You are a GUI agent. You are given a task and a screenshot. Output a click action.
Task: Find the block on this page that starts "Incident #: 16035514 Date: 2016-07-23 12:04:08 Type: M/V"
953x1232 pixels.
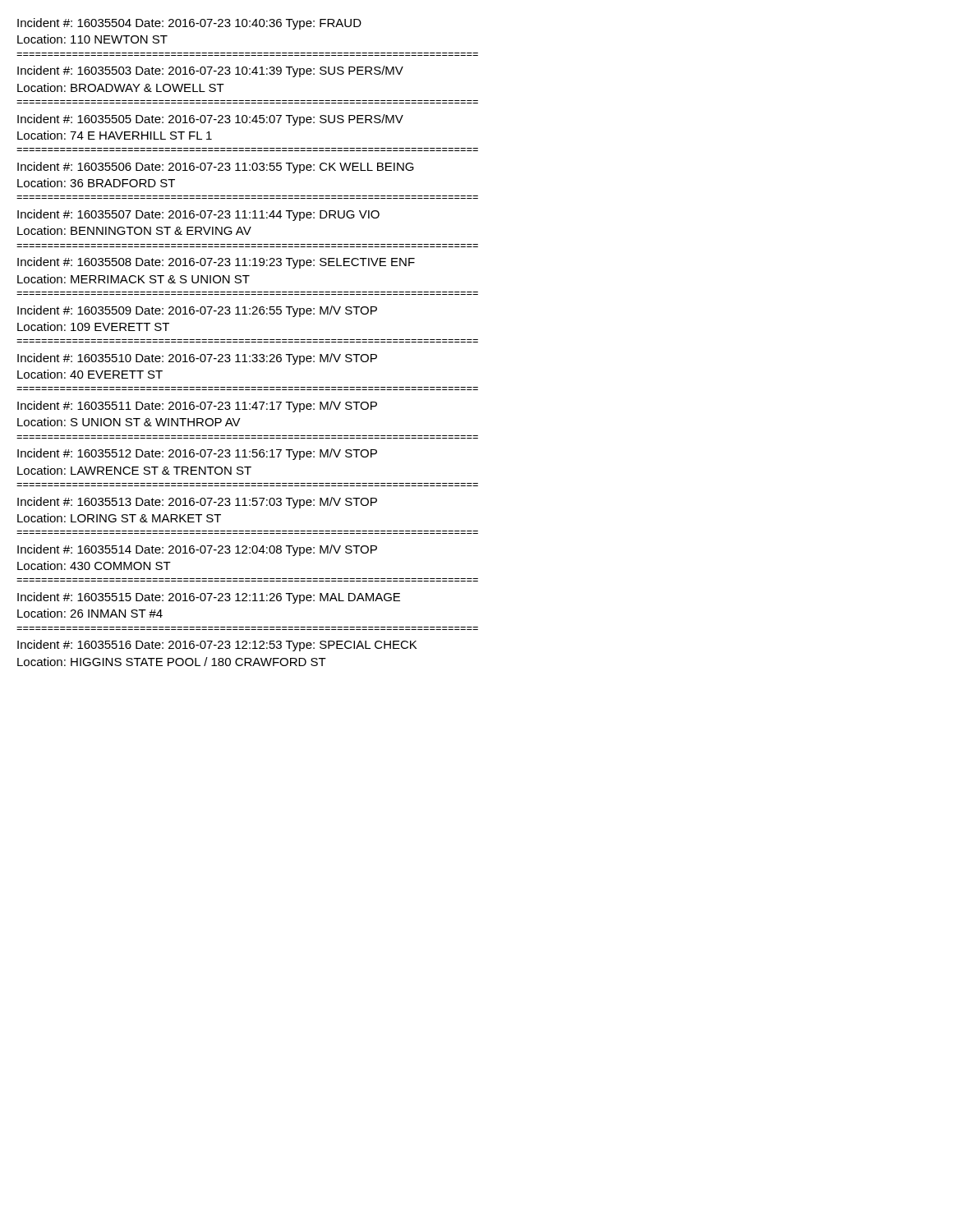click(197, 550)
